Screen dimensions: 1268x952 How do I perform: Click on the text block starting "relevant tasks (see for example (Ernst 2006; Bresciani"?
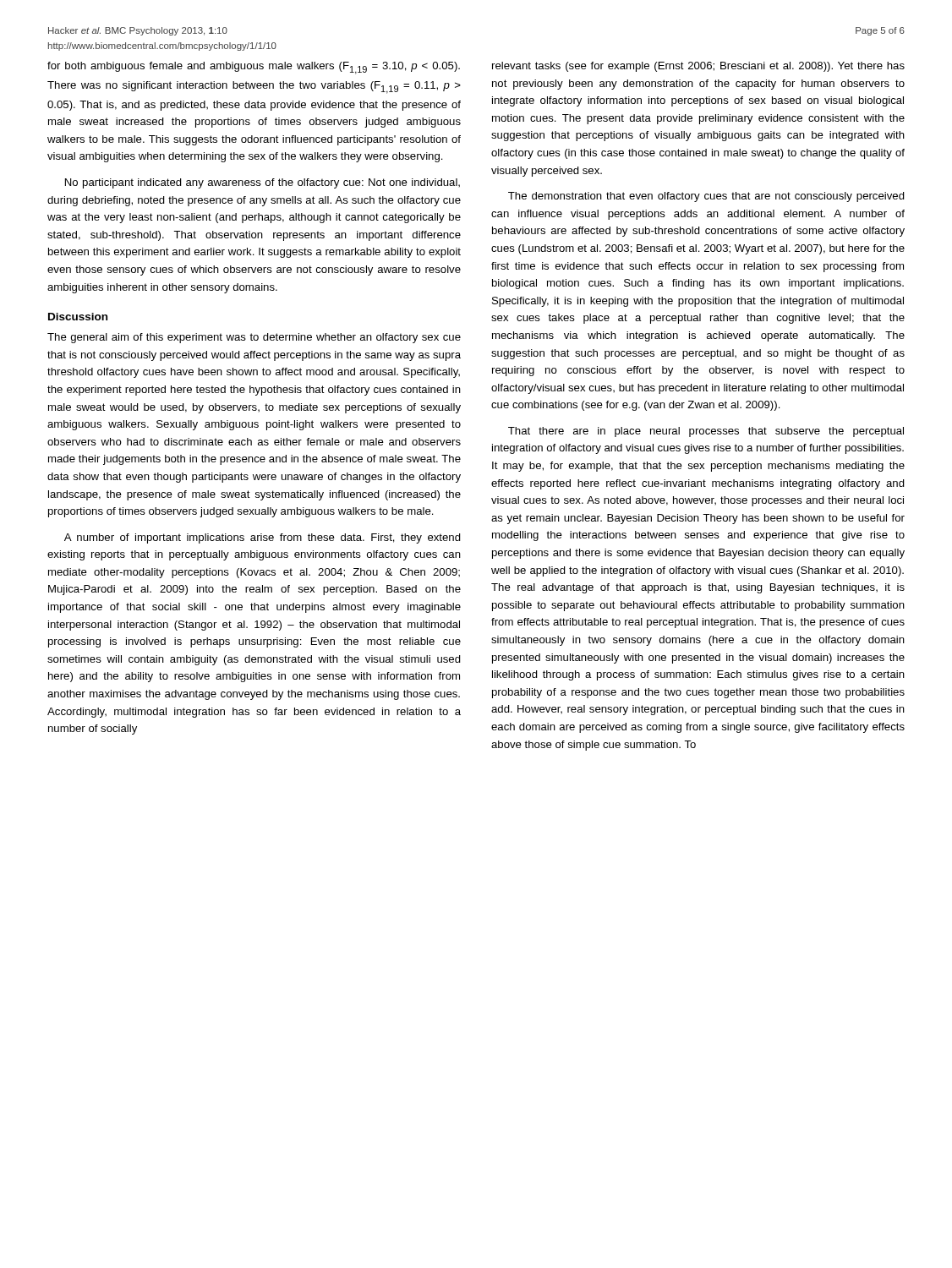[x=698, y=118]
